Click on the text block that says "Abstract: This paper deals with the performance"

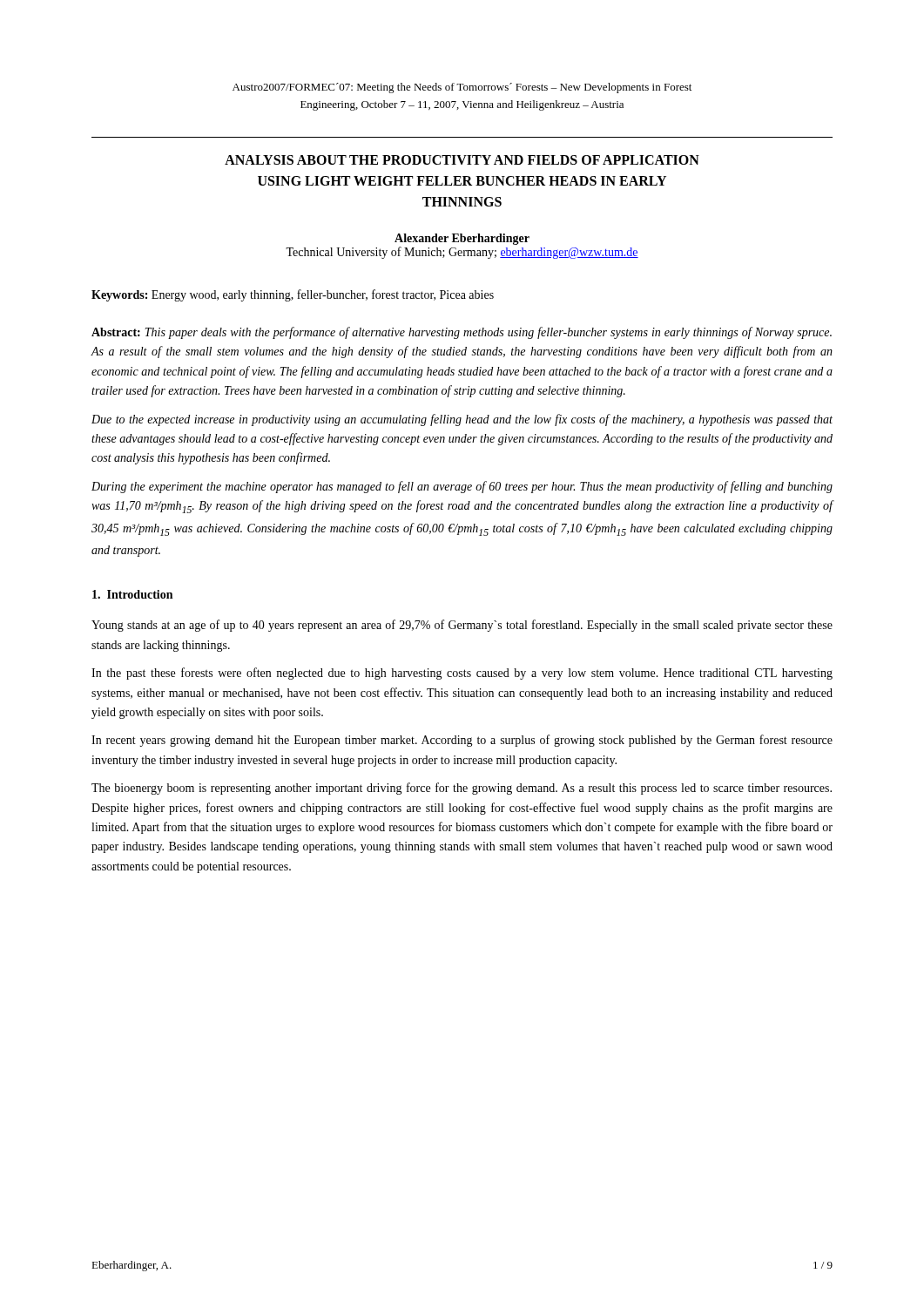pos(462,442)
